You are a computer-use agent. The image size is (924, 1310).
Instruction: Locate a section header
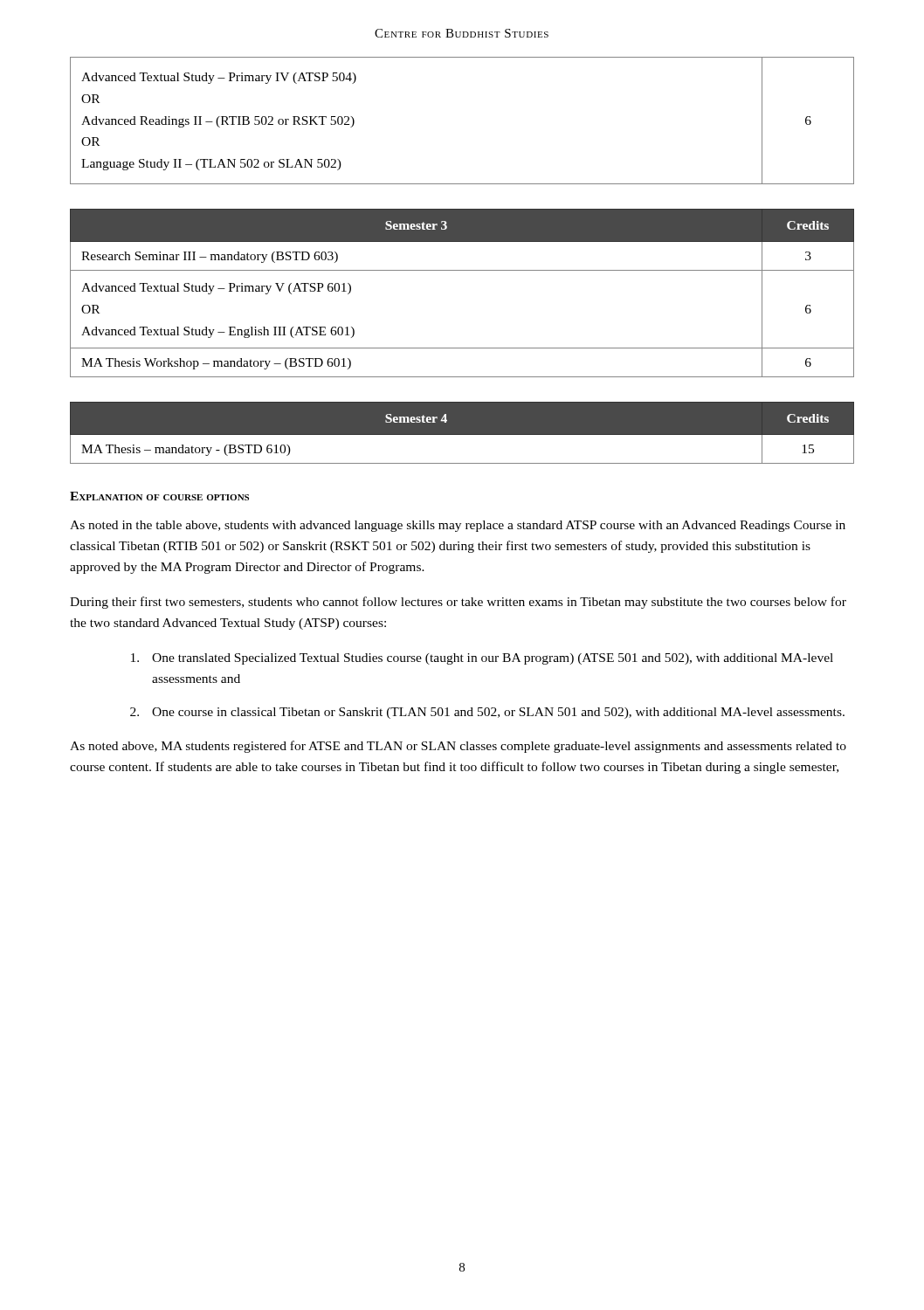point(160,496)
